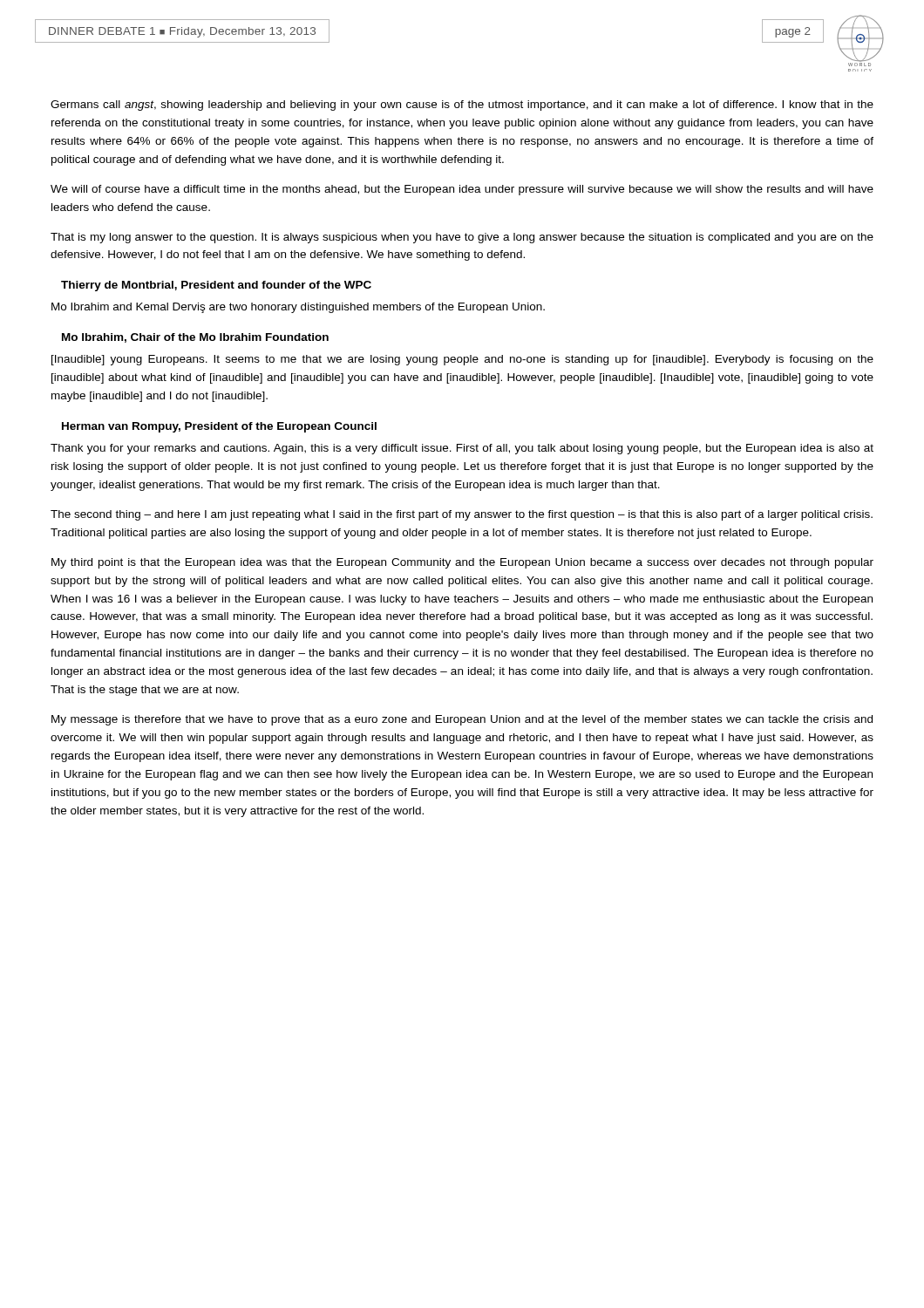Locate the block of text that opens with "My third point is"

click(462, 626)
